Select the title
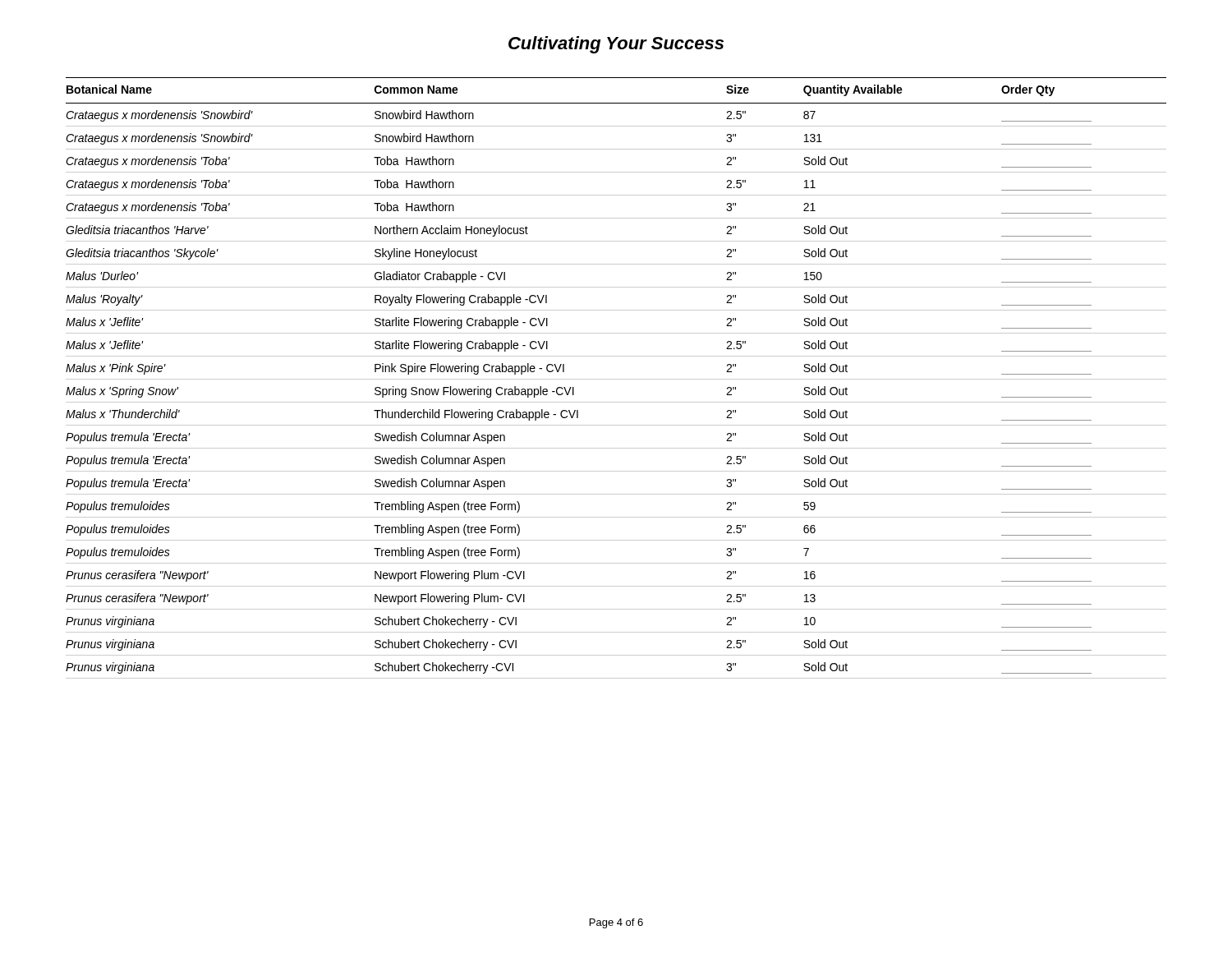Viewport: 1232px width, 953px height. 616,43
